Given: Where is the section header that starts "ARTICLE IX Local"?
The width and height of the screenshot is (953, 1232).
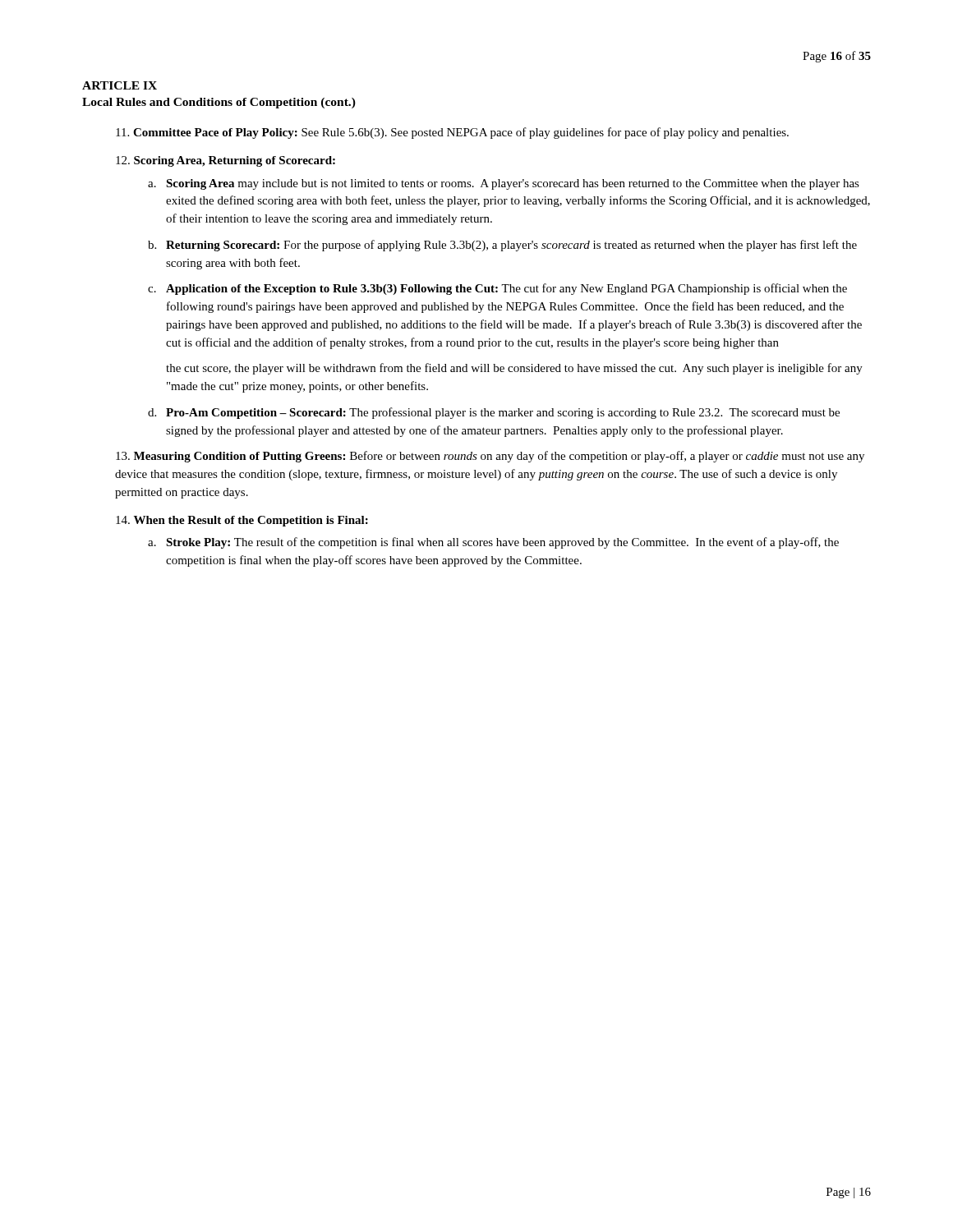Looking at the screenshot, I should click(x=120, y=85).
